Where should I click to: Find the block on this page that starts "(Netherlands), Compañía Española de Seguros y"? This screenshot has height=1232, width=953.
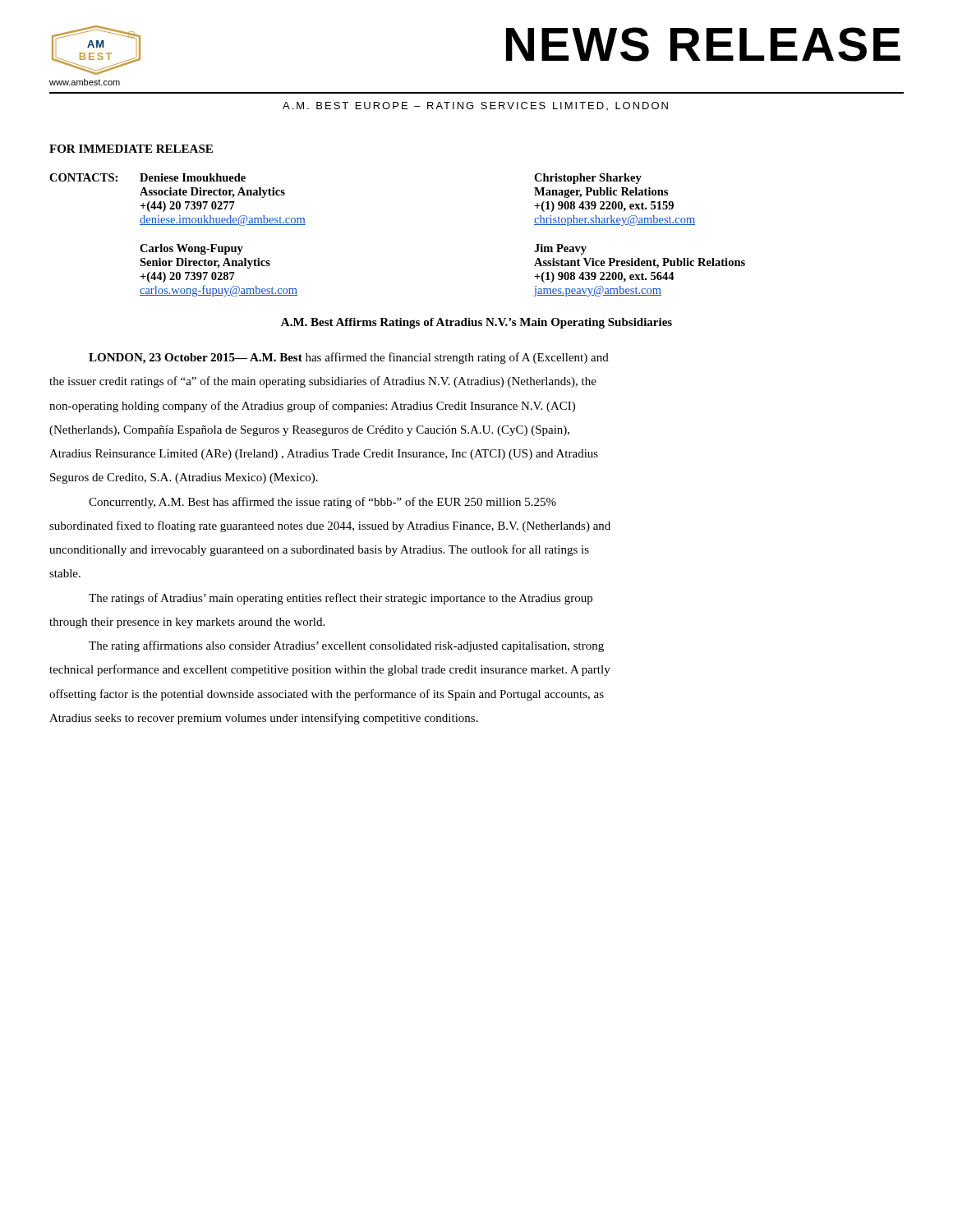pyautogui.click(x=310, y=429)
